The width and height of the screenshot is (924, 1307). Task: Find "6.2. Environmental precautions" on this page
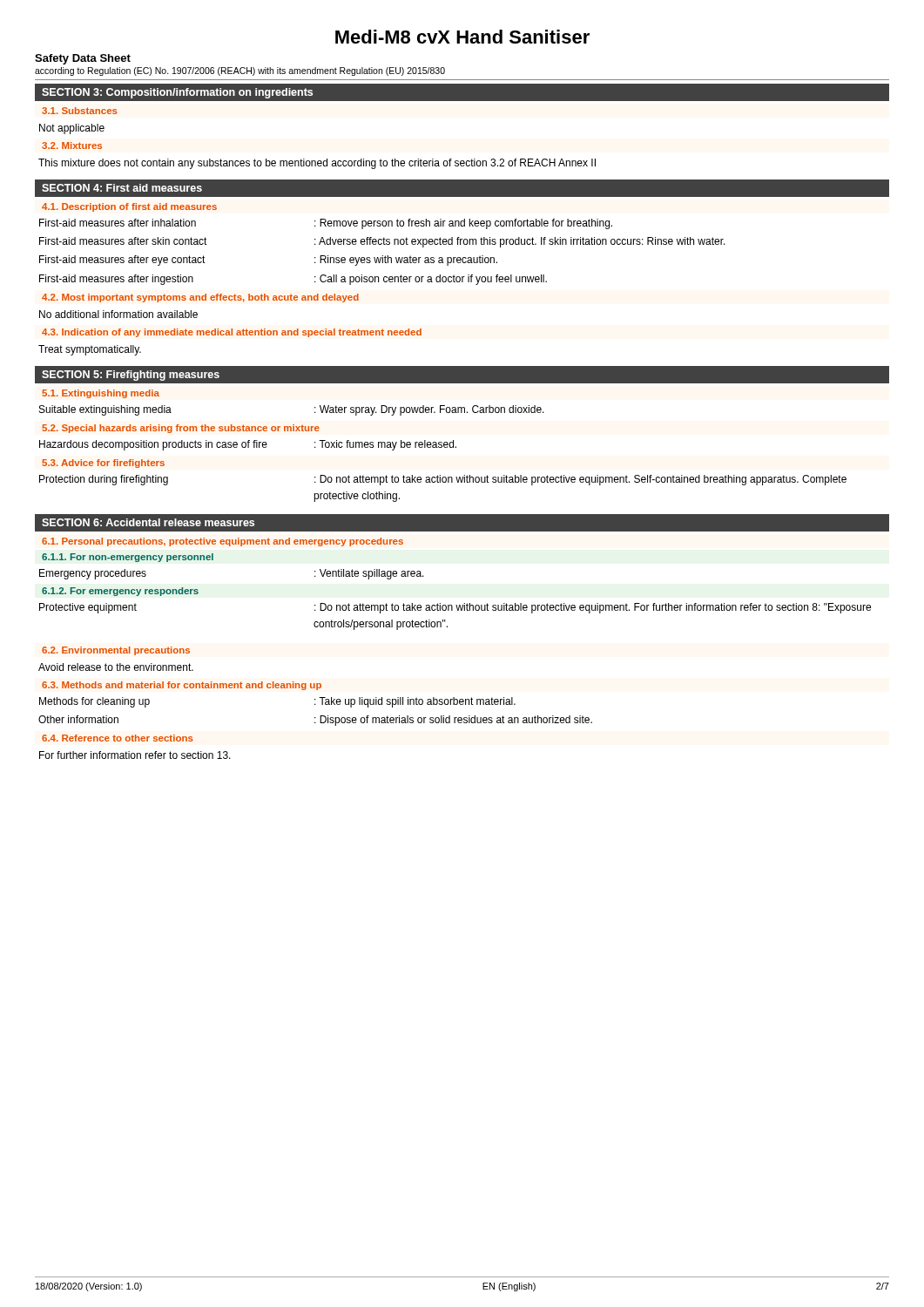(116, 650)
